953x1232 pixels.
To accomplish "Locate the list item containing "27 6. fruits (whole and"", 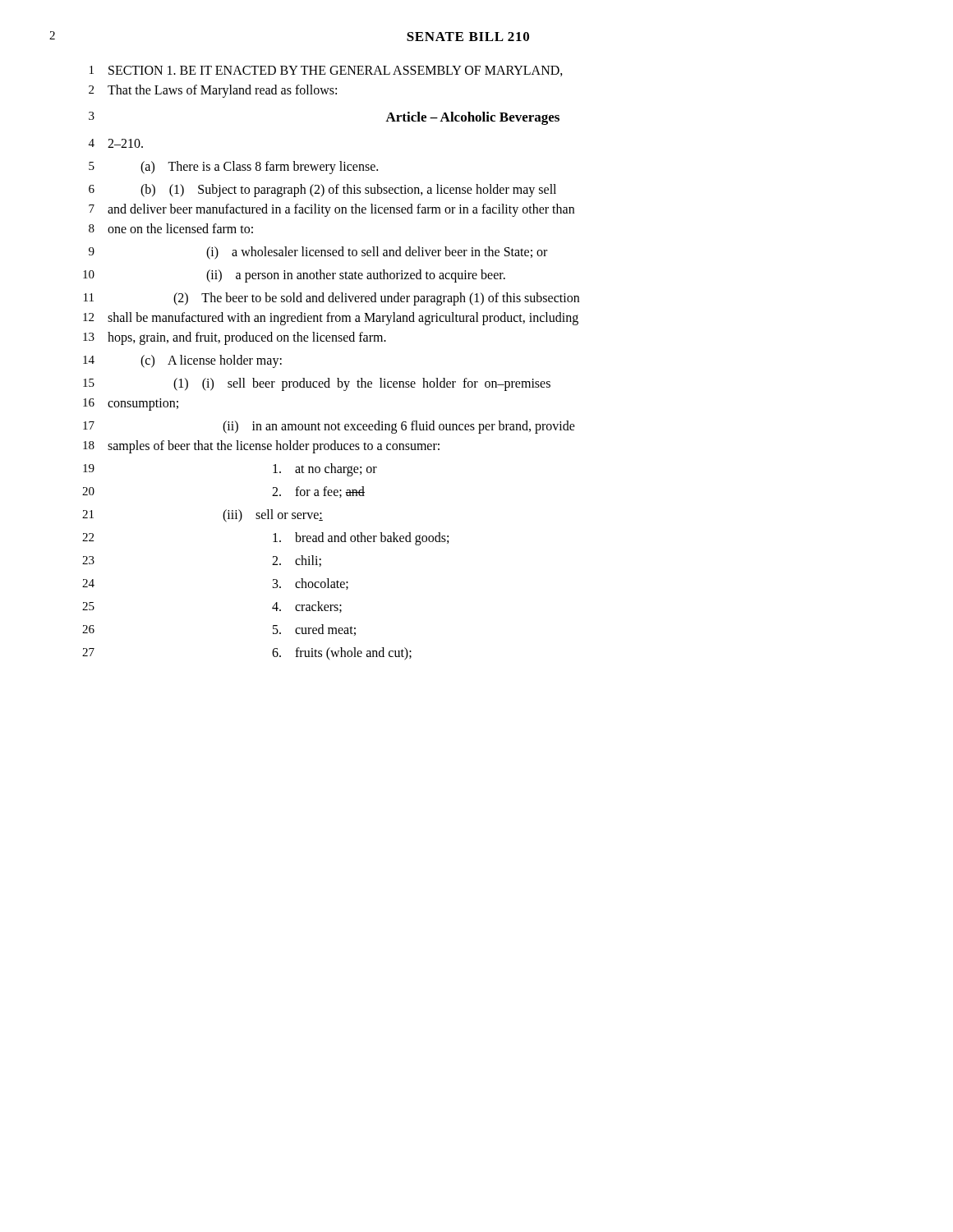I will tap(85, 653).
